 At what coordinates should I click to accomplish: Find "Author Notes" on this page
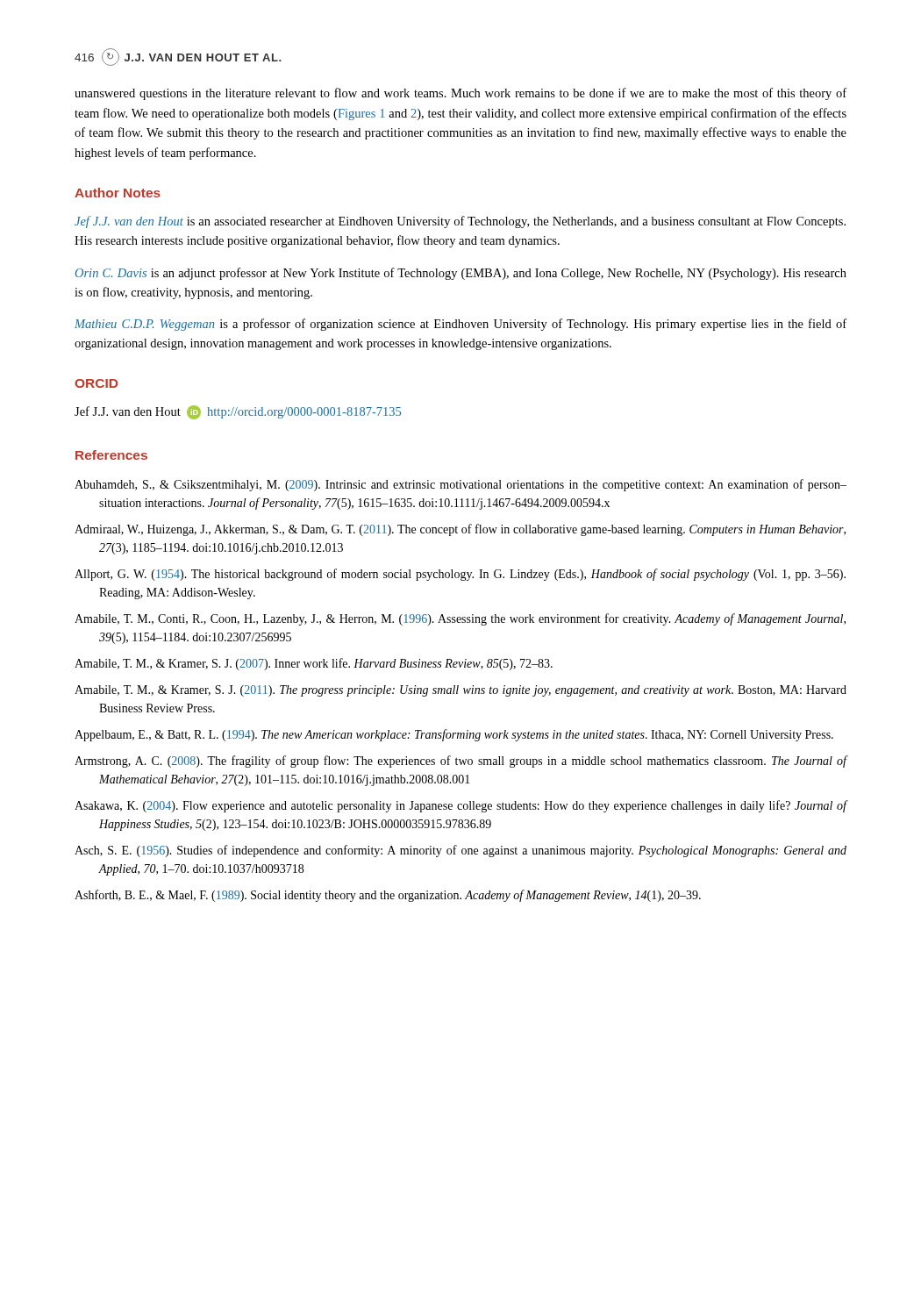tap(118, 193)
